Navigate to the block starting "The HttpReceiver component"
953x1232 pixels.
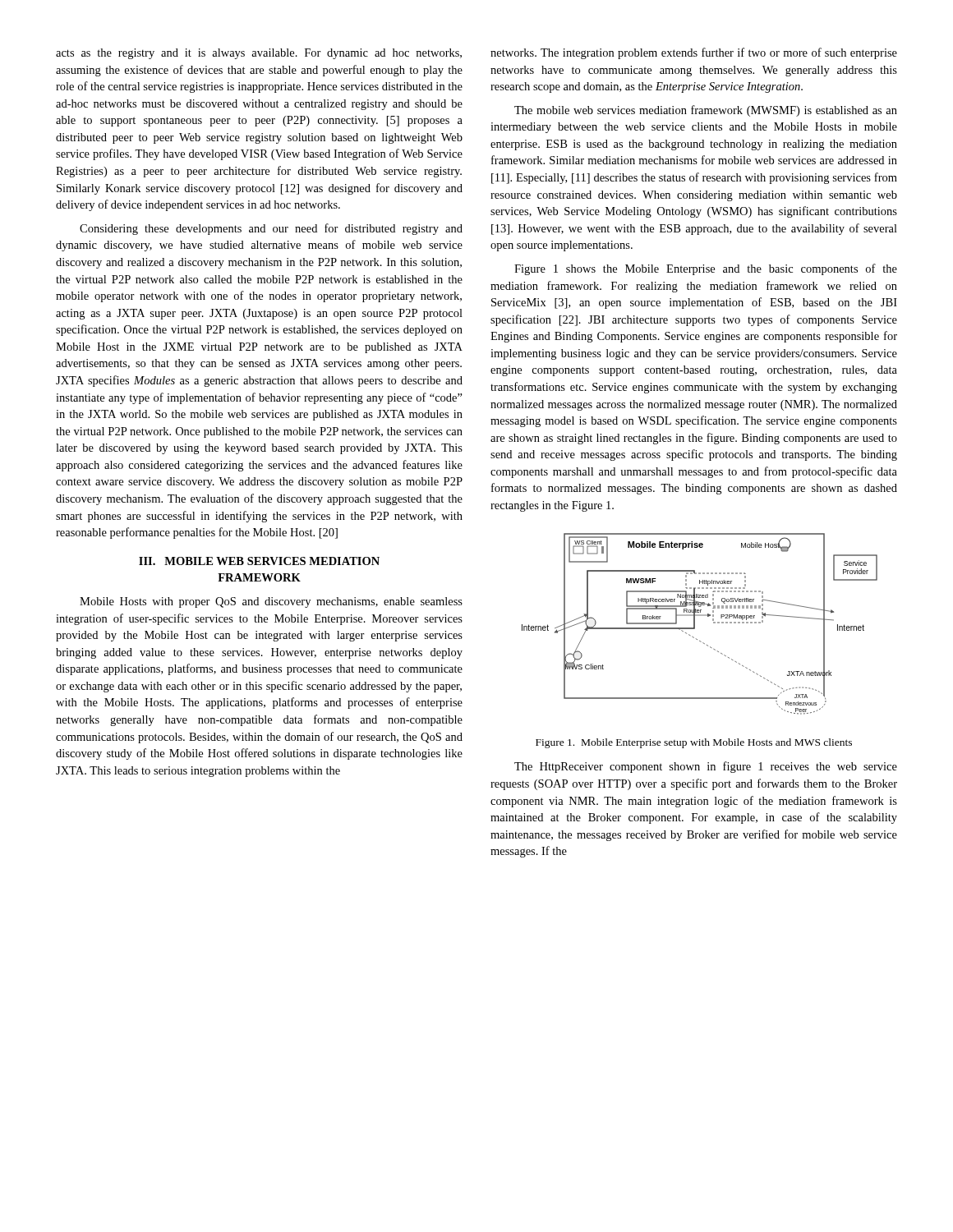[694, 809]
